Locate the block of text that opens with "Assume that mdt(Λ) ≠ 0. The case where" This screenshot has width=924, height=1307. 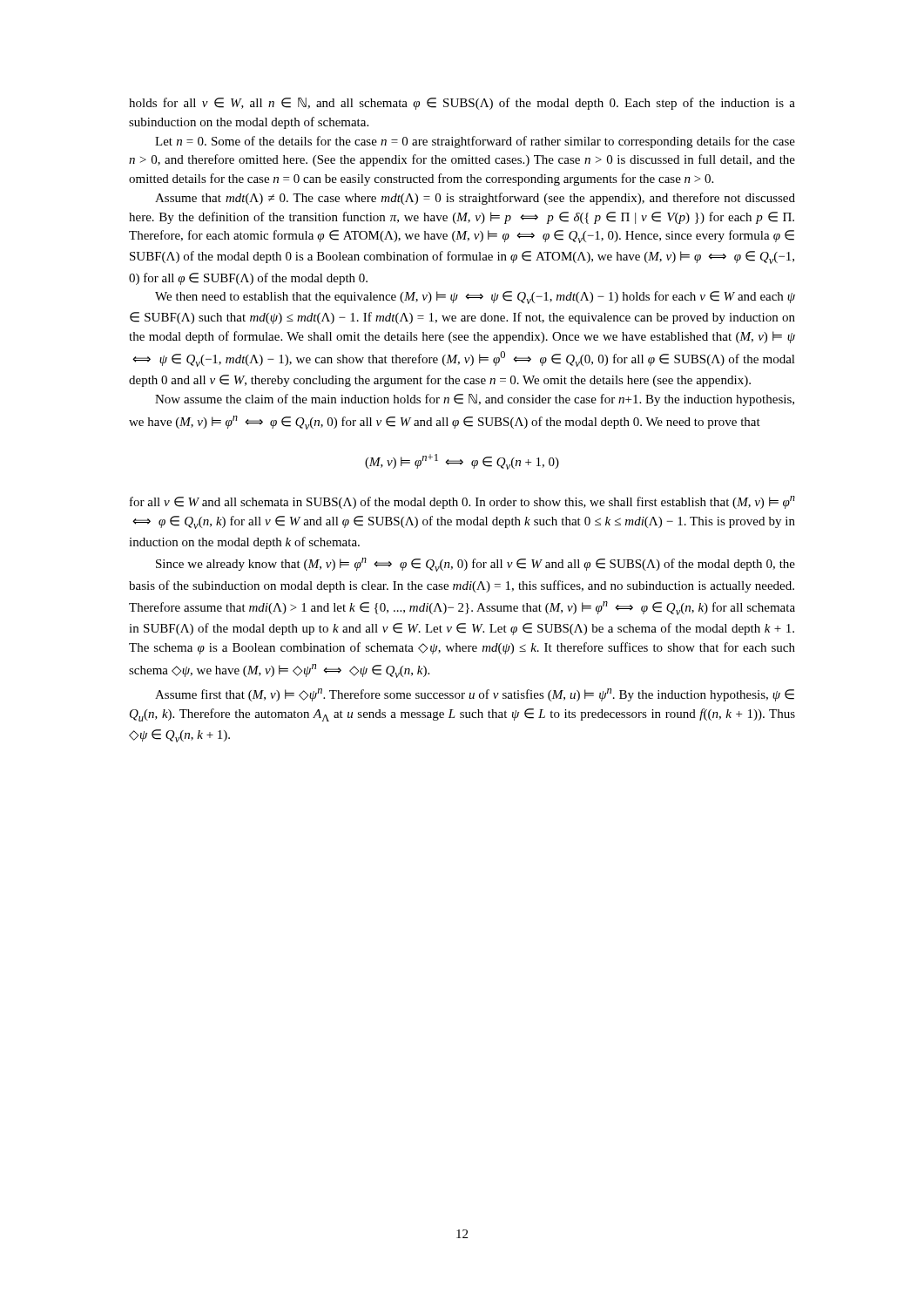462,238
